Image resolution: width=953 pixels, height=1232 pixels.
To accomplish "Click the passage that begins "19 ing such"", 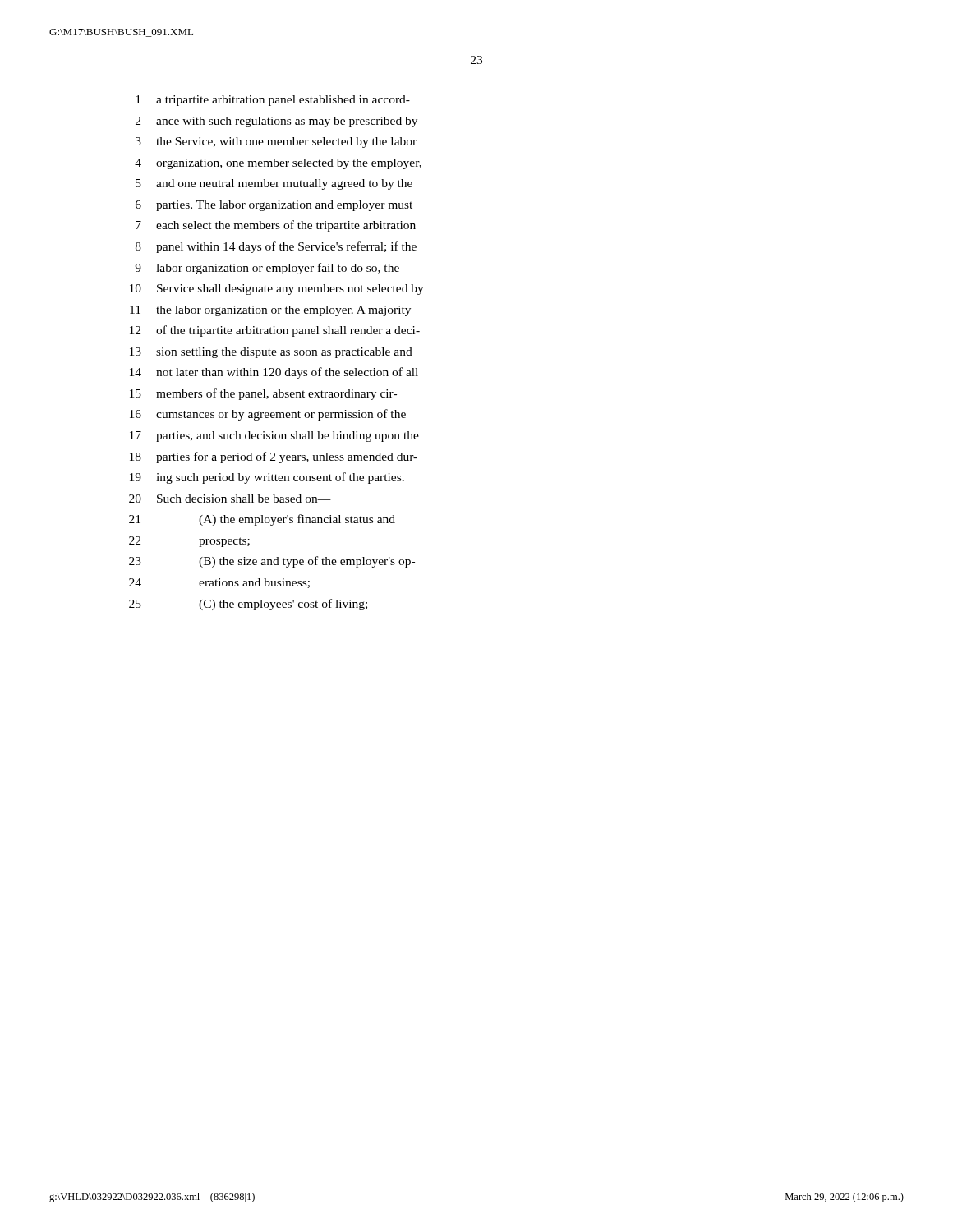I will 267,478.
